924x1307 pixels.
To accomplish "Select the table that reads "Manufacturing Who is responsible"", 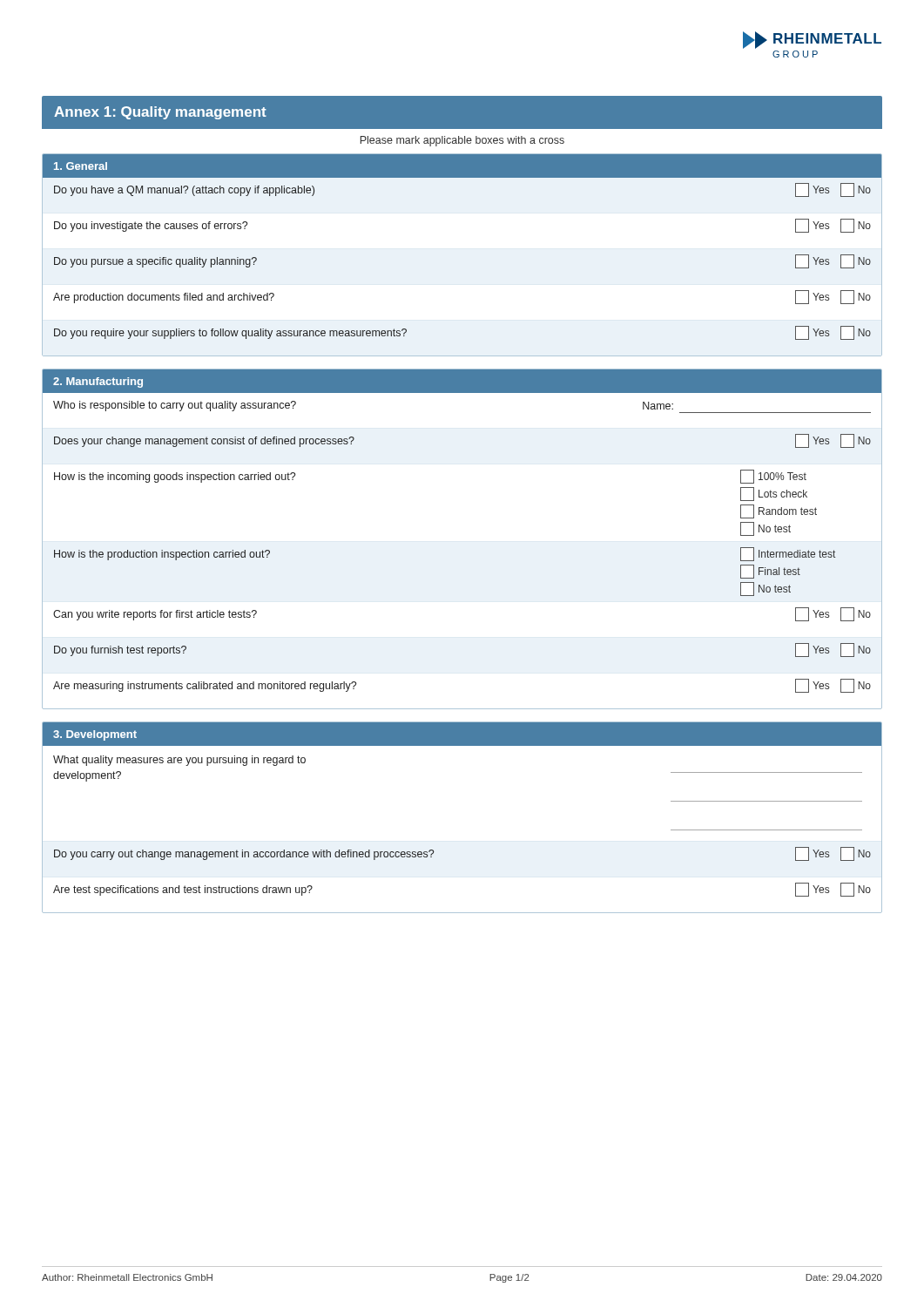I will click(462, 539).
